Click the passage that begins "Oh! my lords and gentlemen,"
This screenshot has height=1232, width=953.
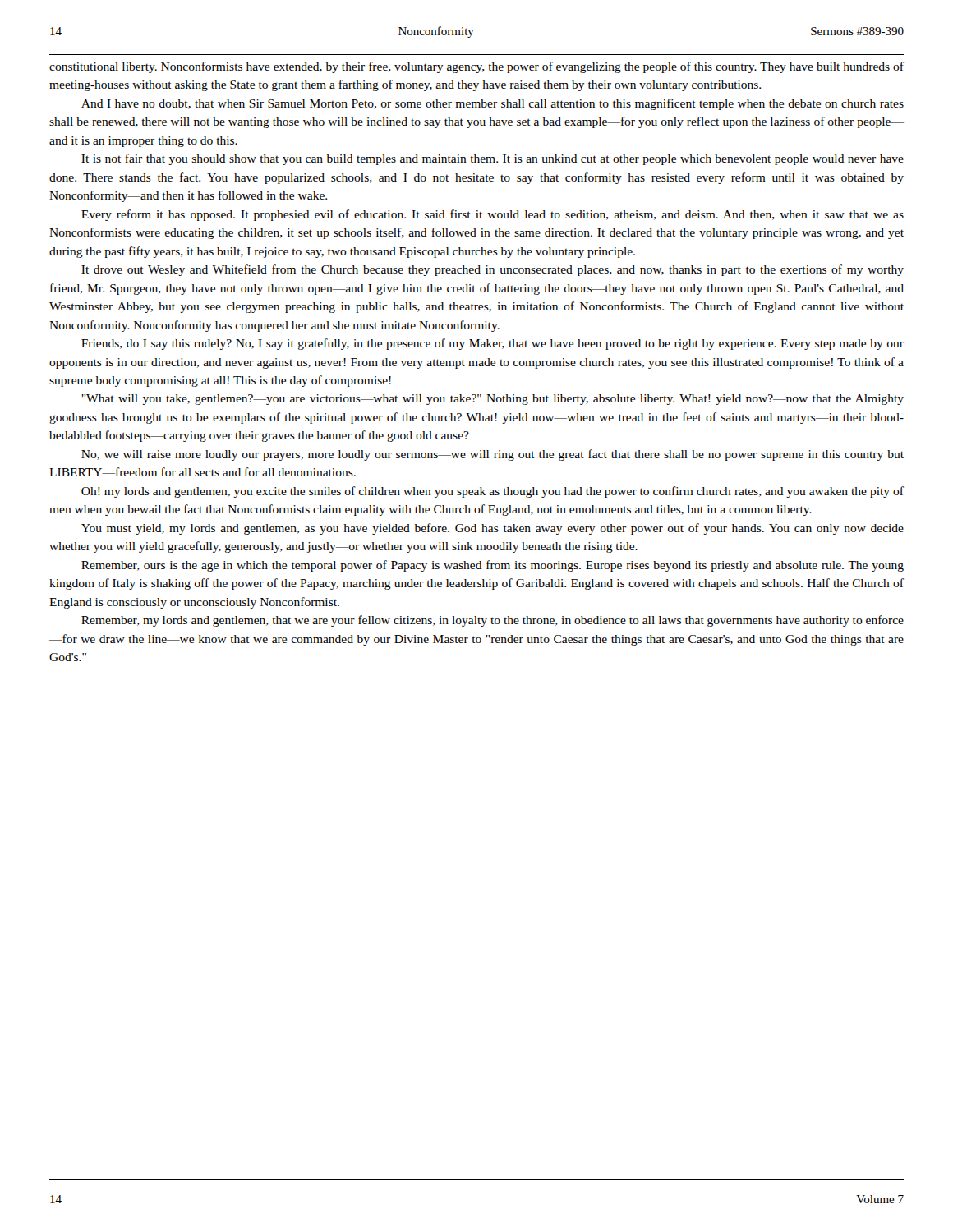click(x=476, y=500)
